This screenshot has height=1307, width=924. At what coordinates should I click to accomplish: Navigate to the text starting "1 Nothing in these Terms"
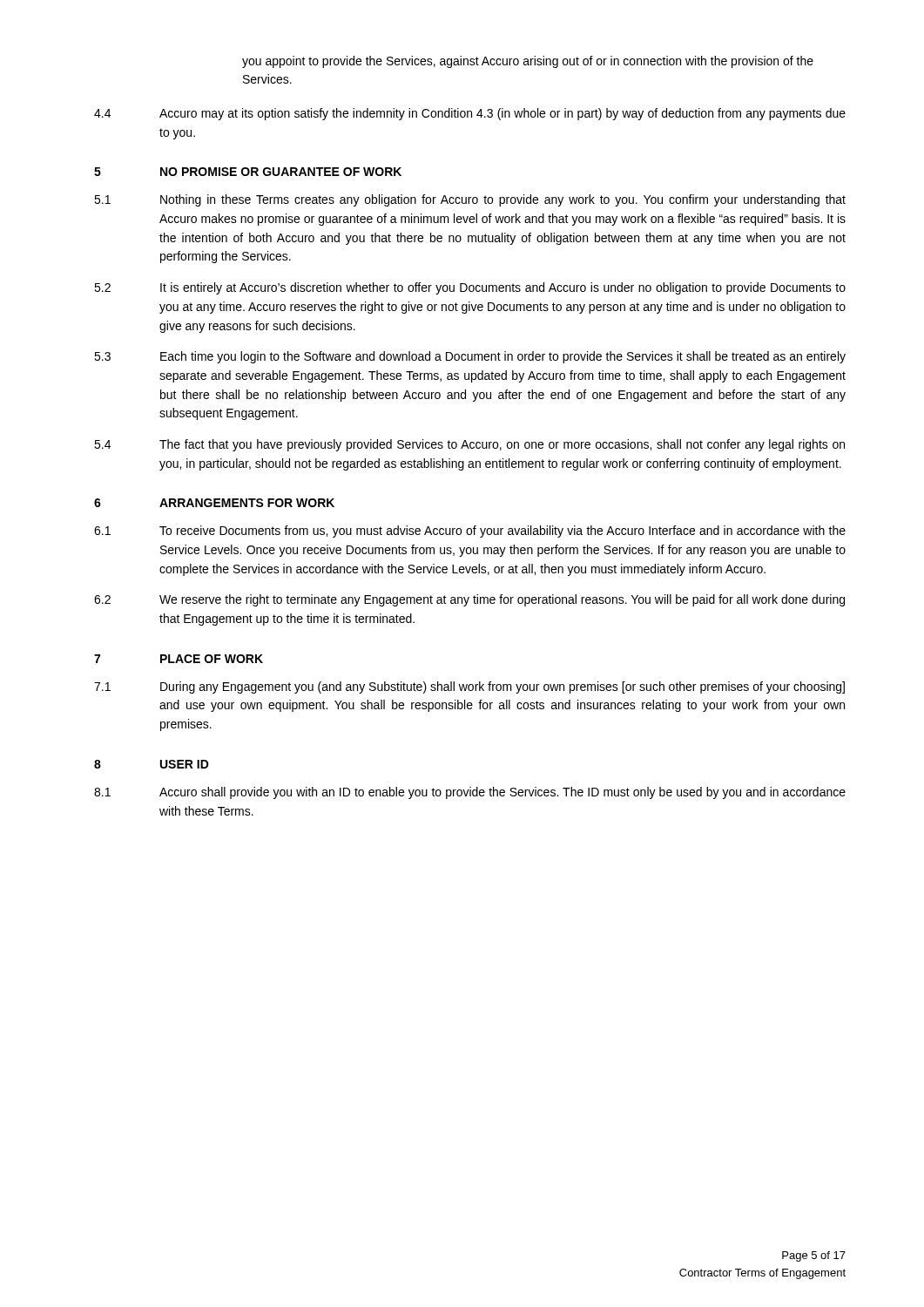(470, 229)
